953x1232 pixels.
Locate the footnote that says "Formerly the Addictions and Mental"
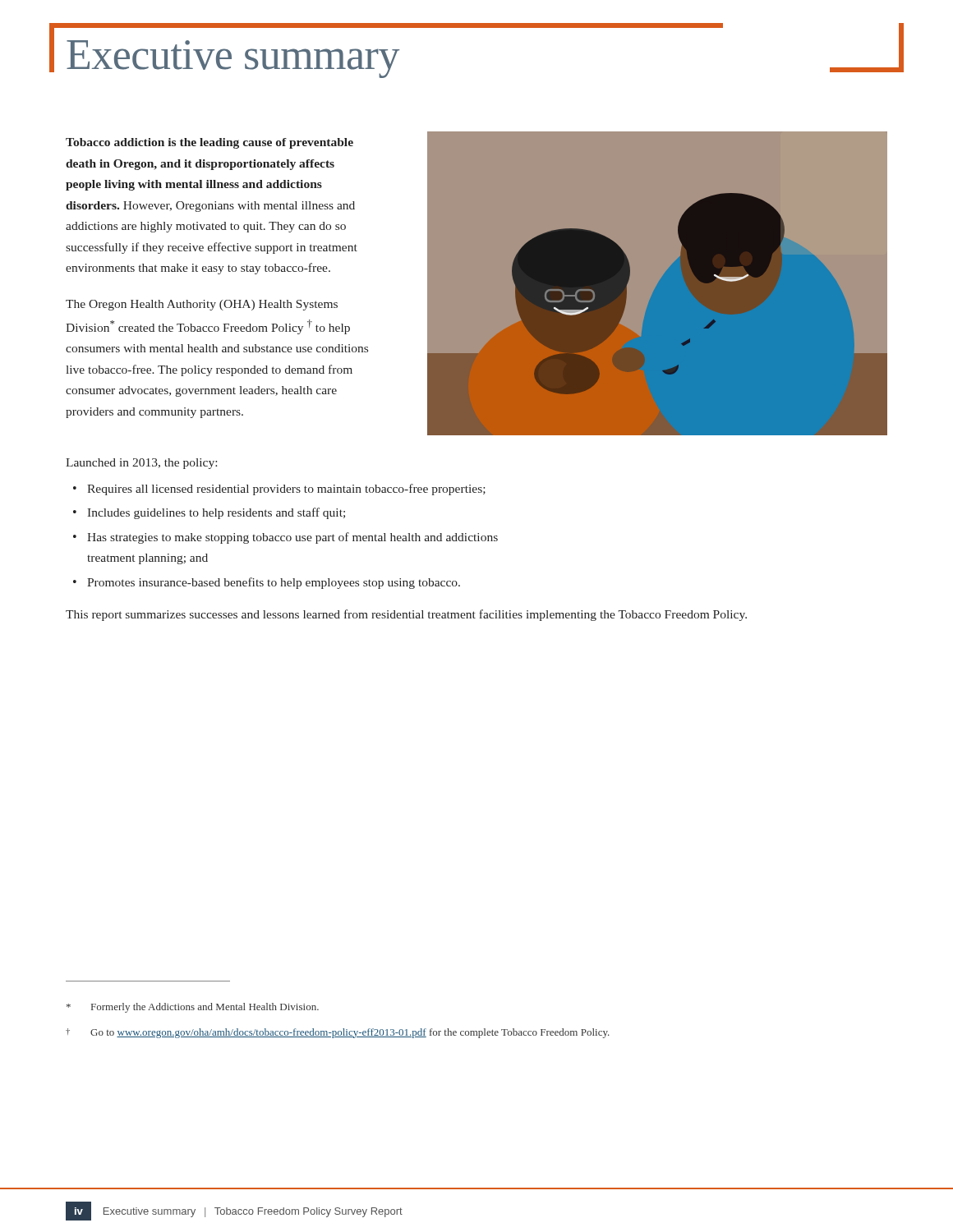point(192,1007)
